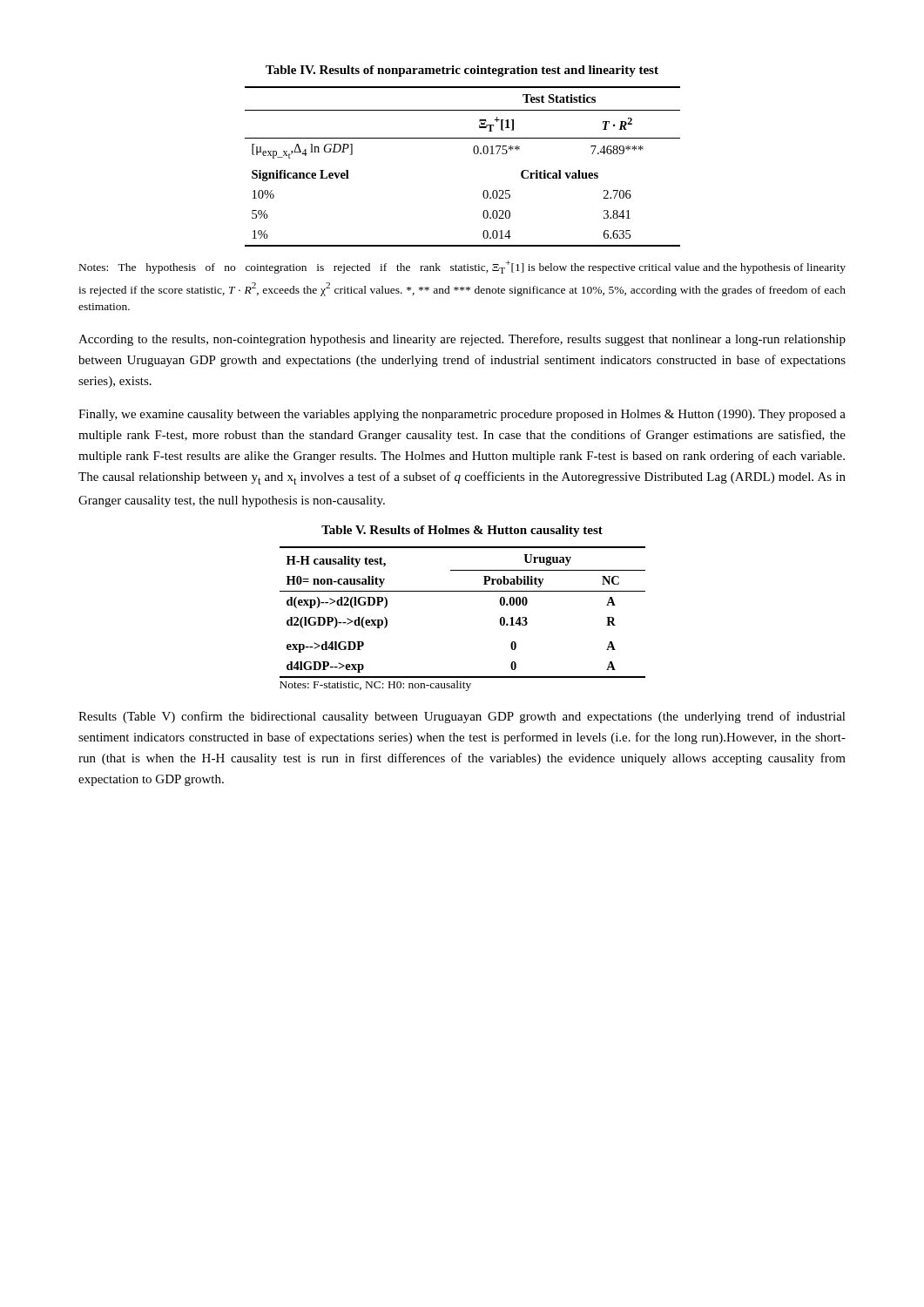The width and height of the screenshot is (924, 1307).
Task: Select the table that reads "H-H causality test,"
Action: [x=462, y=626]
